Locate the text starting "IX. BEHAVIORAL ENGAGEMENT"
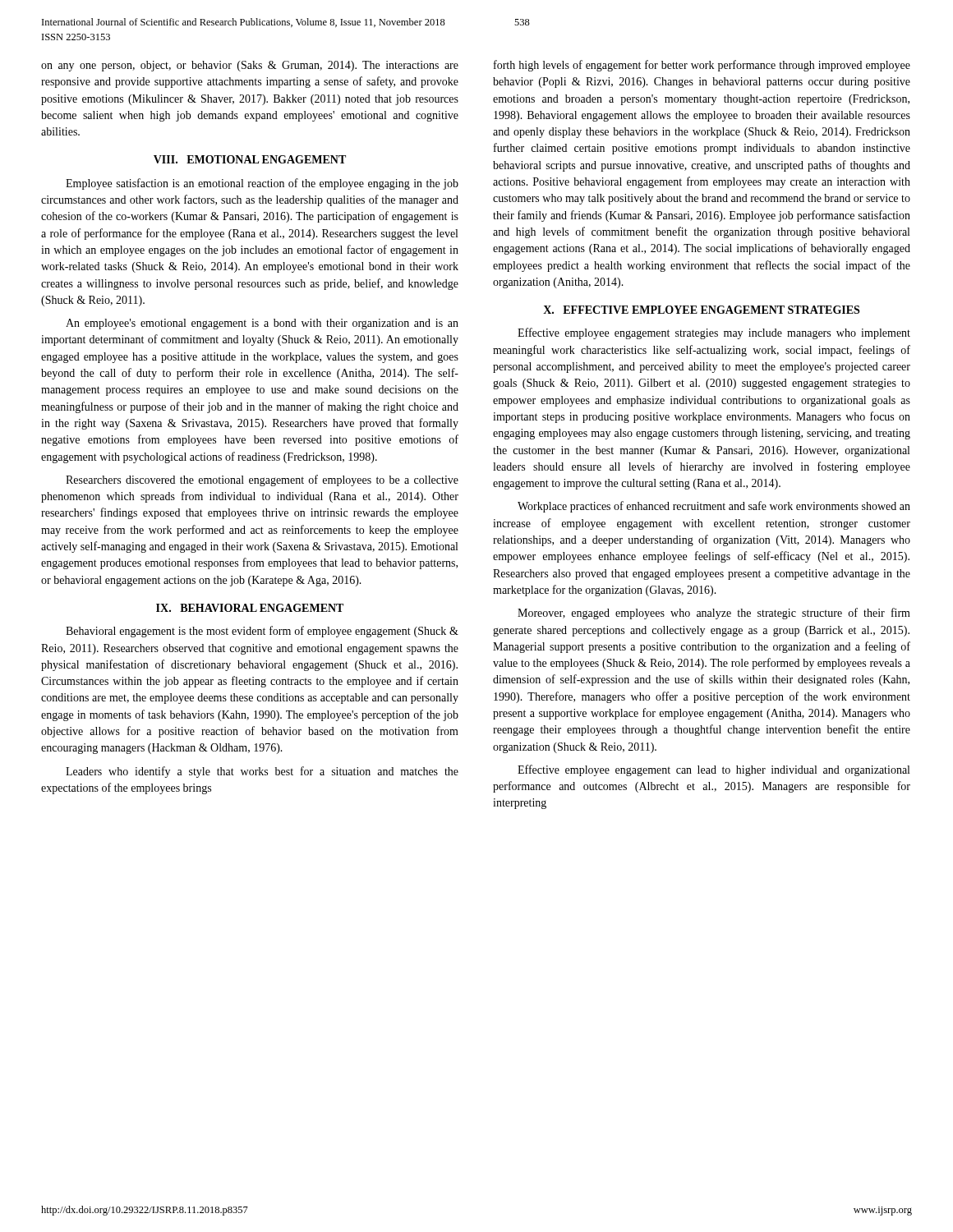 250,609
